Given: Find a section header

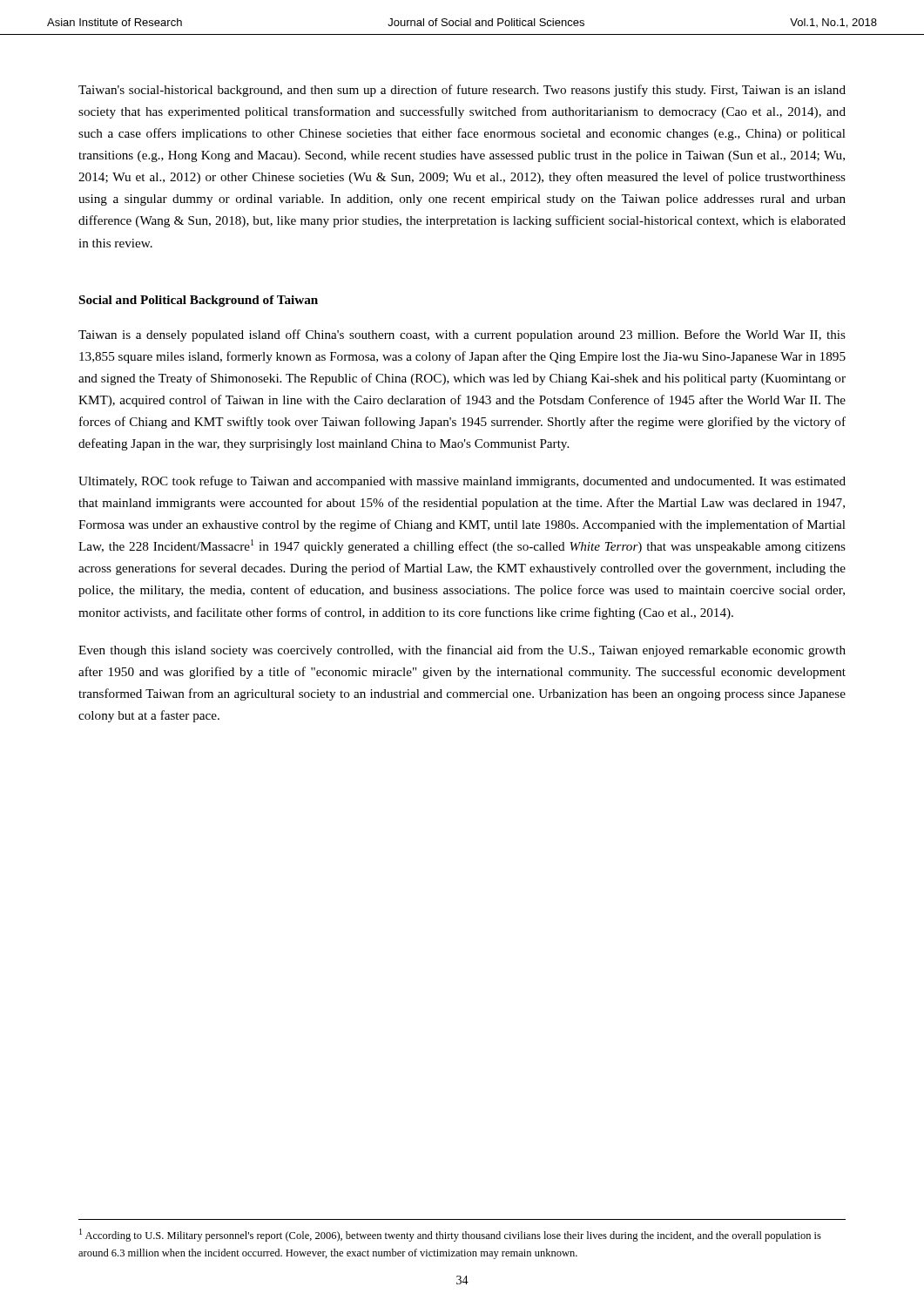Looking at the screenshot, I should [198, 299].
